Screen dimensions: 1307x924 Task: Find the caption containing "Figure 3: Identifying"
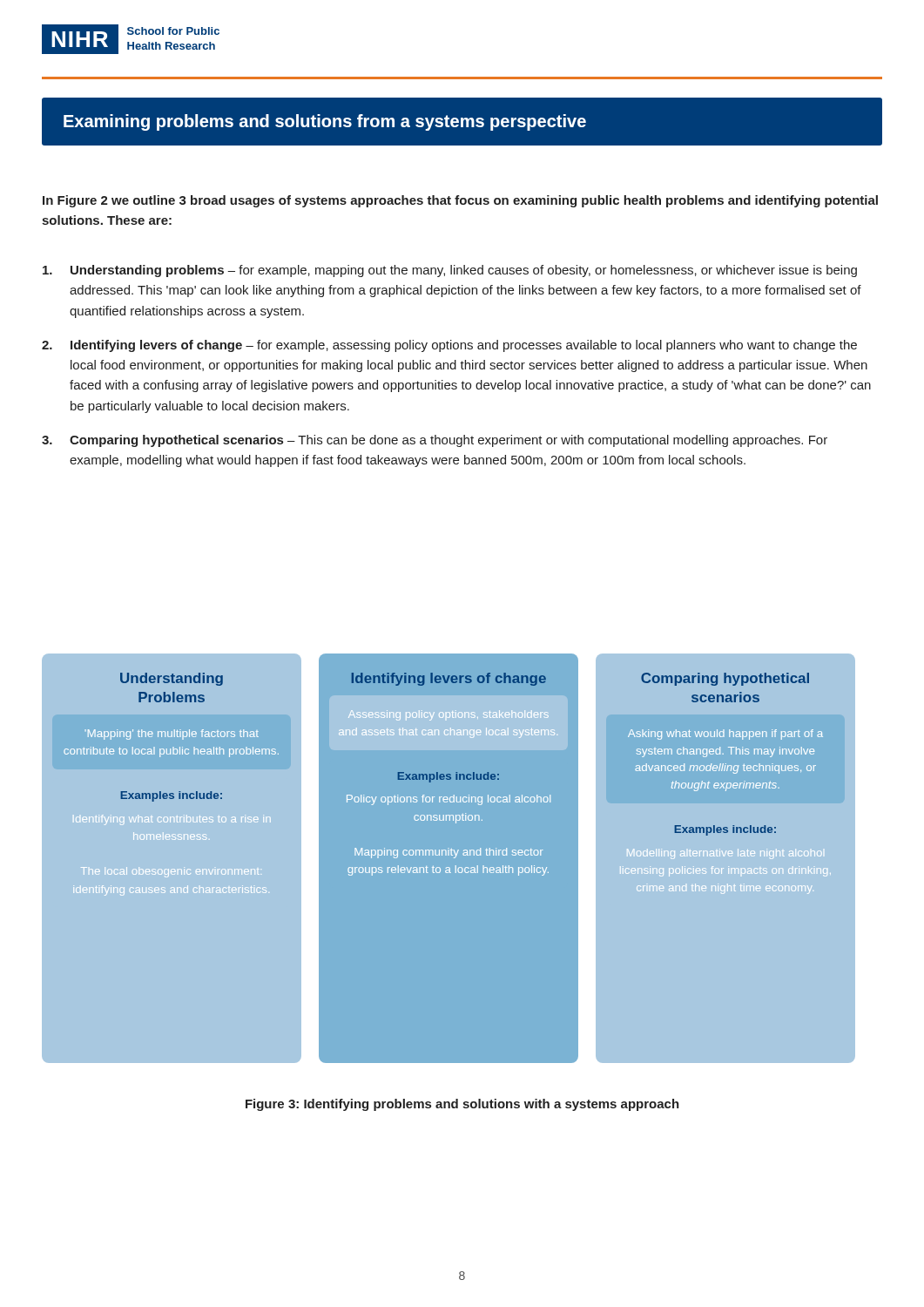(x=462, y=1104)
